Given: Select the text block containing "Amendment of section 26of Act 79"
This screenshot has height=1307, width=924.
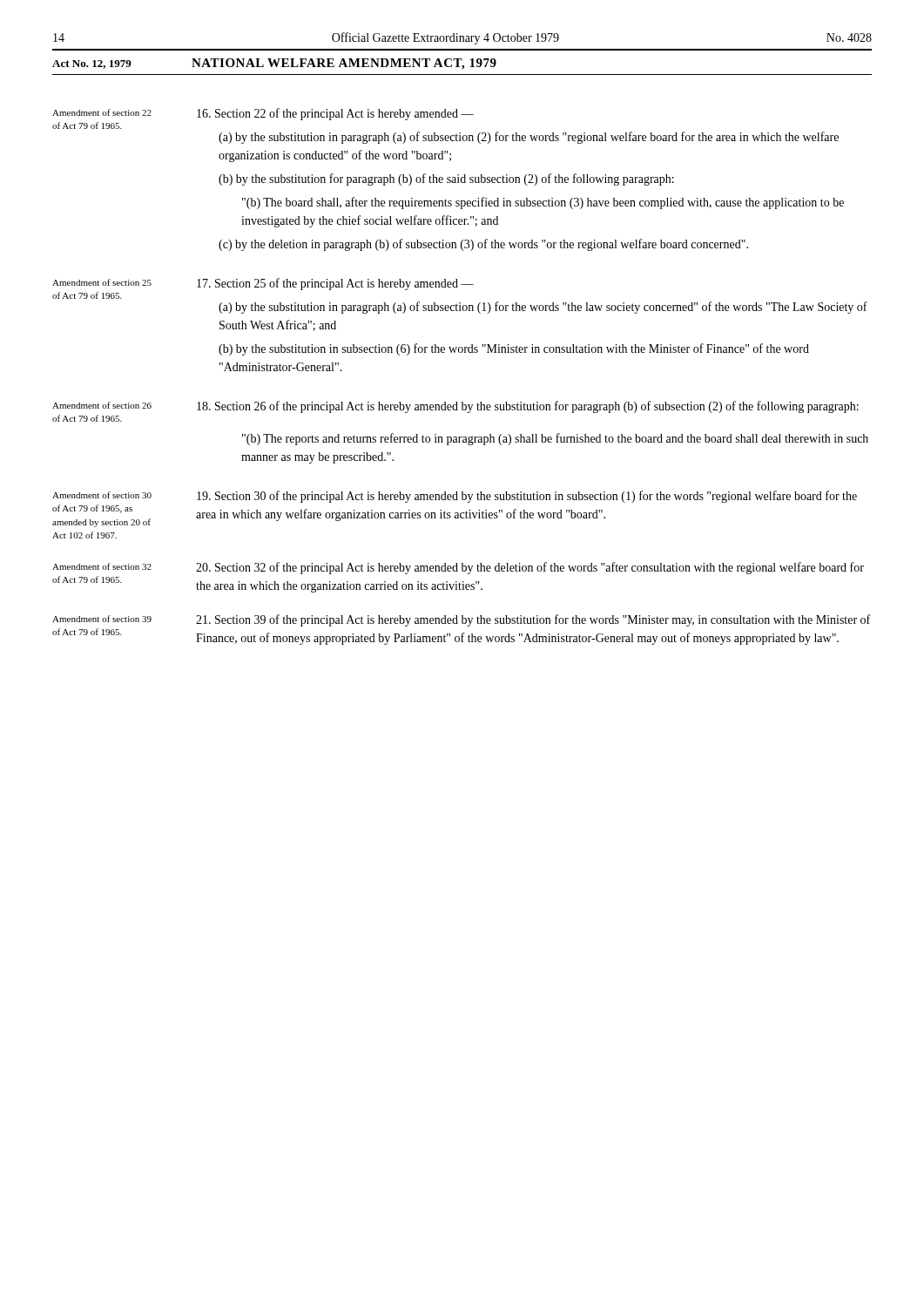Looking at the screenshot, I should point(102,412).
